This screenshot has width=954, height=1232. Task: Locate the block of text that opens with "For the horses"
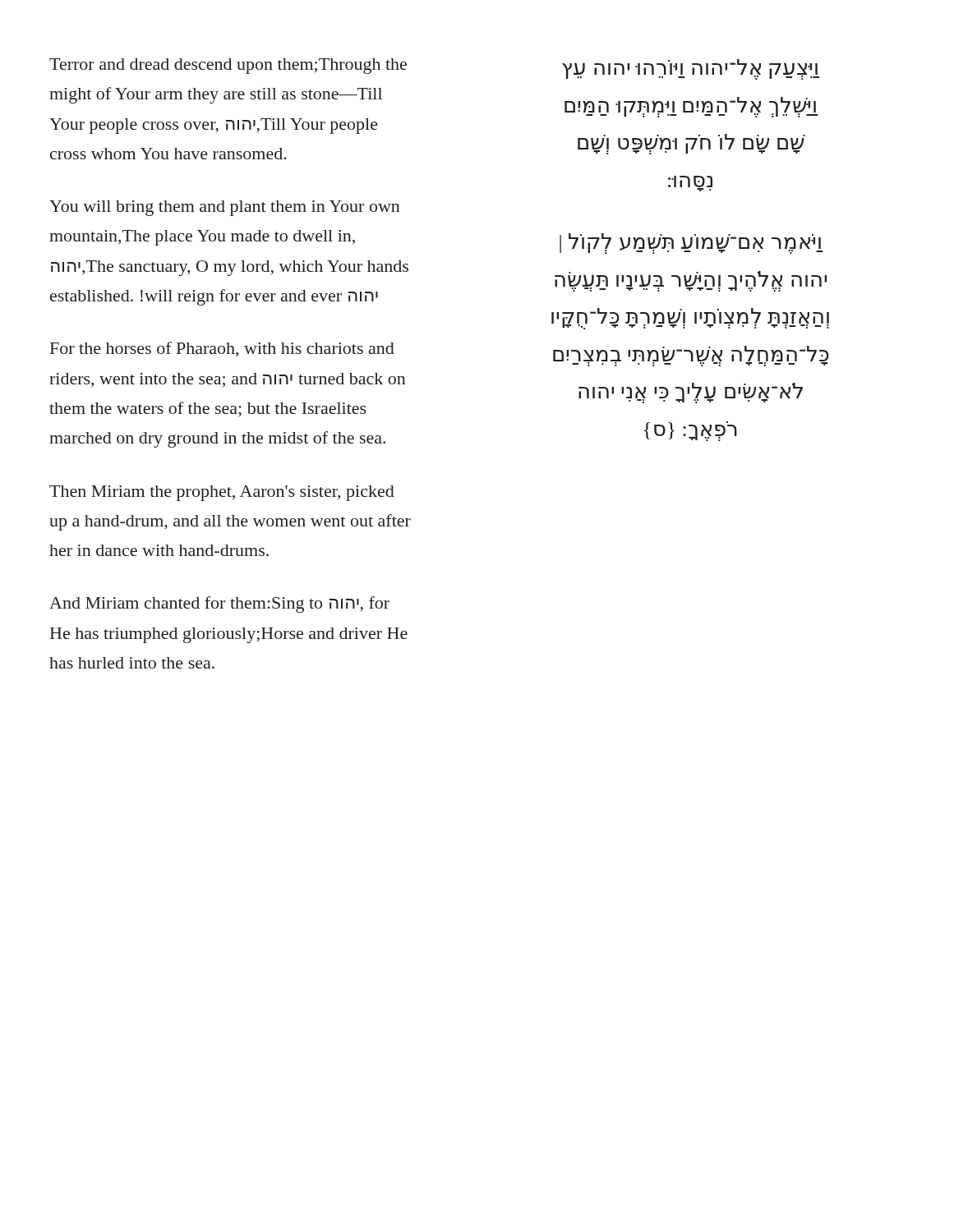coord(227,393)
